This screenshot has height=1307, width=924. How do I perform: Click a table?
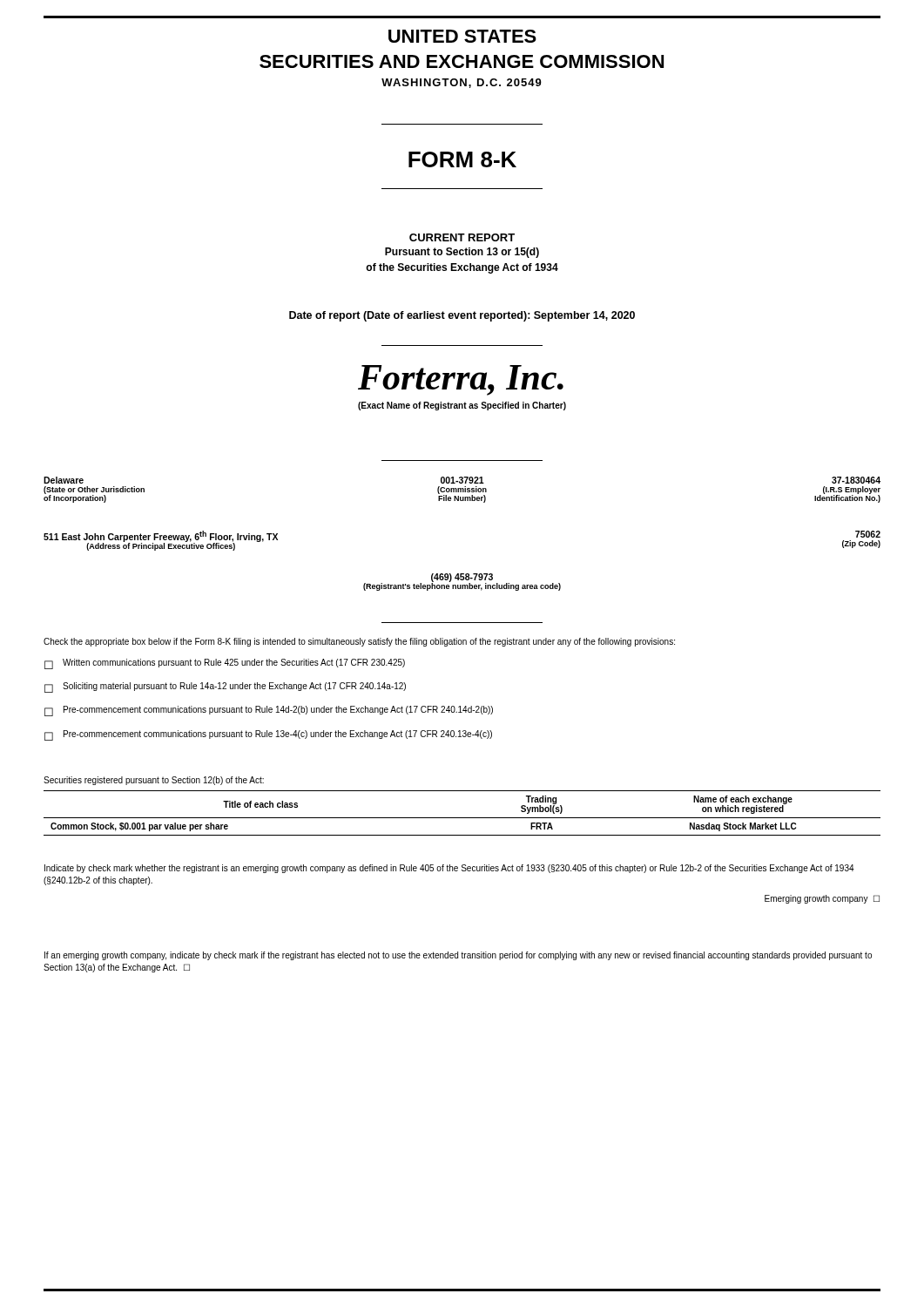tap(462, 813)
